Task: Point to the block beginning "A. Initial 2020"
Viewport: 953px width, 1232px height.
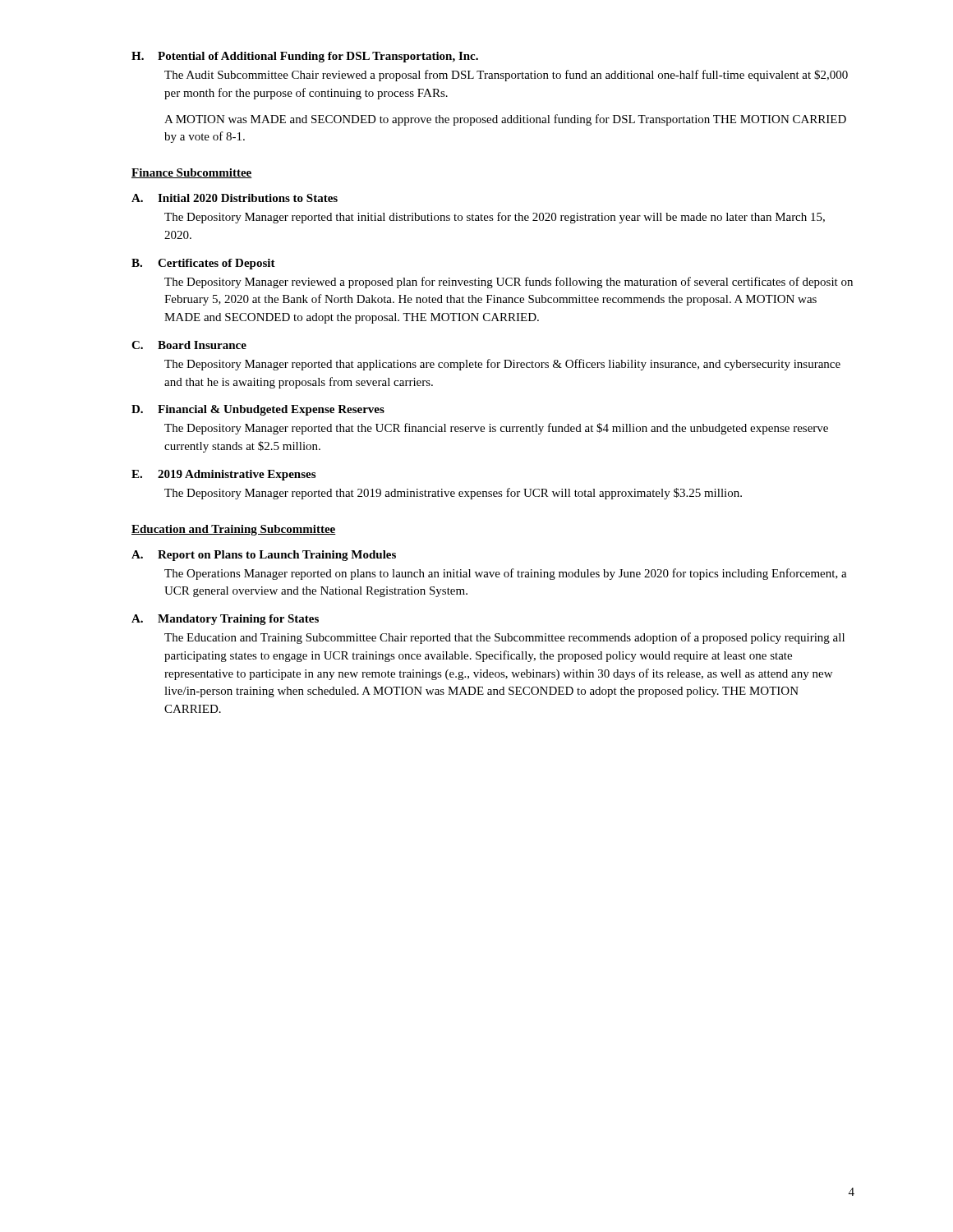Action: [x=493, y=218]
